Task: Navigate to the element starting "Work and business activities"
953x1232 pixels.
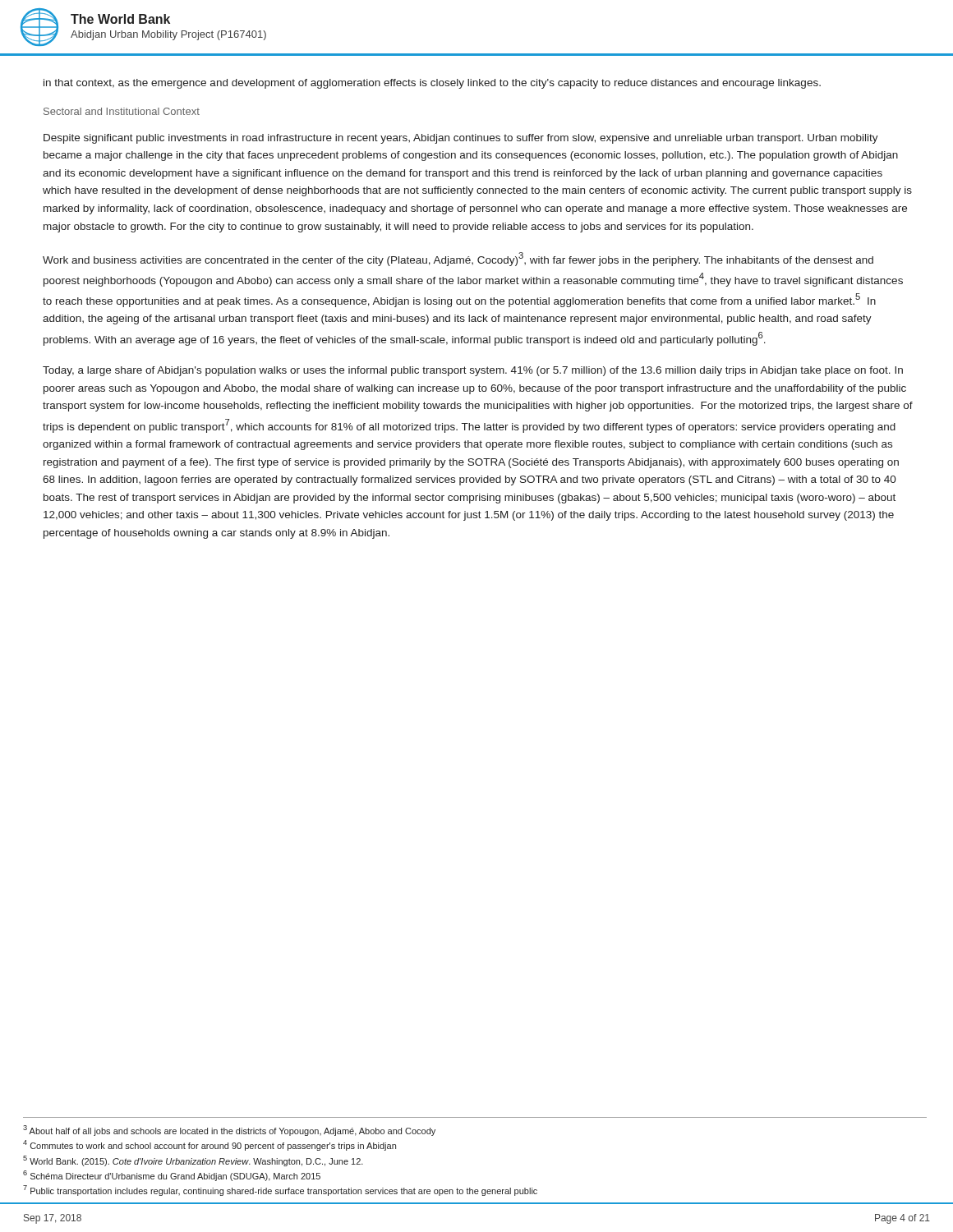Action: [x=473, y=298]
